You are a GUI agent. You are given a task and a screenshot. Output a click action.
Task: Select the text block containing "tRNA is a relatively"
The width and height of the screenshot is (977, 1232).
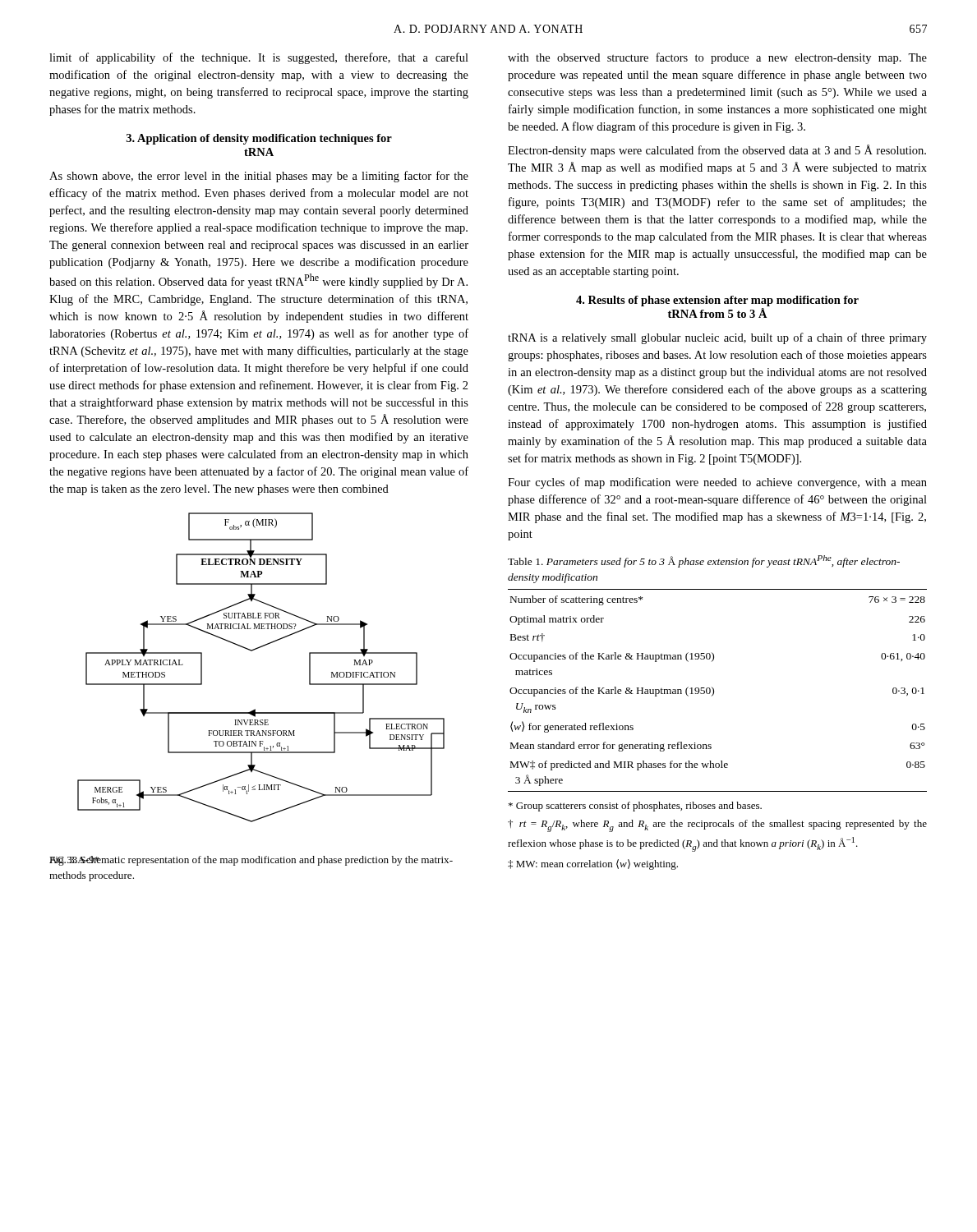point(717,436)
